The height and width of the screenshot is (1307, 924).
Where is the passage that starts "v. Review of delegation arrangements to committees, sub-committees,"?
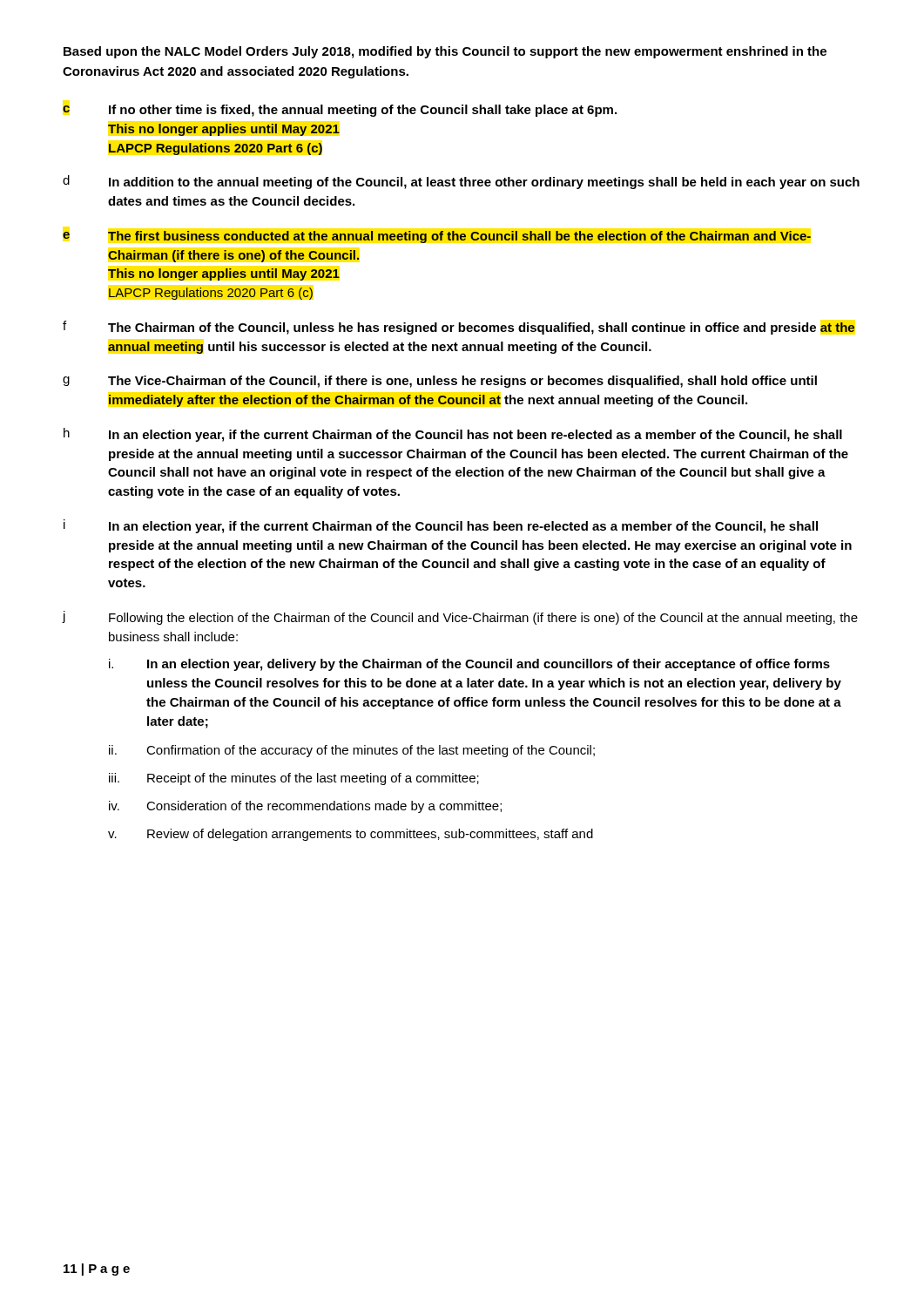[485, 833]
